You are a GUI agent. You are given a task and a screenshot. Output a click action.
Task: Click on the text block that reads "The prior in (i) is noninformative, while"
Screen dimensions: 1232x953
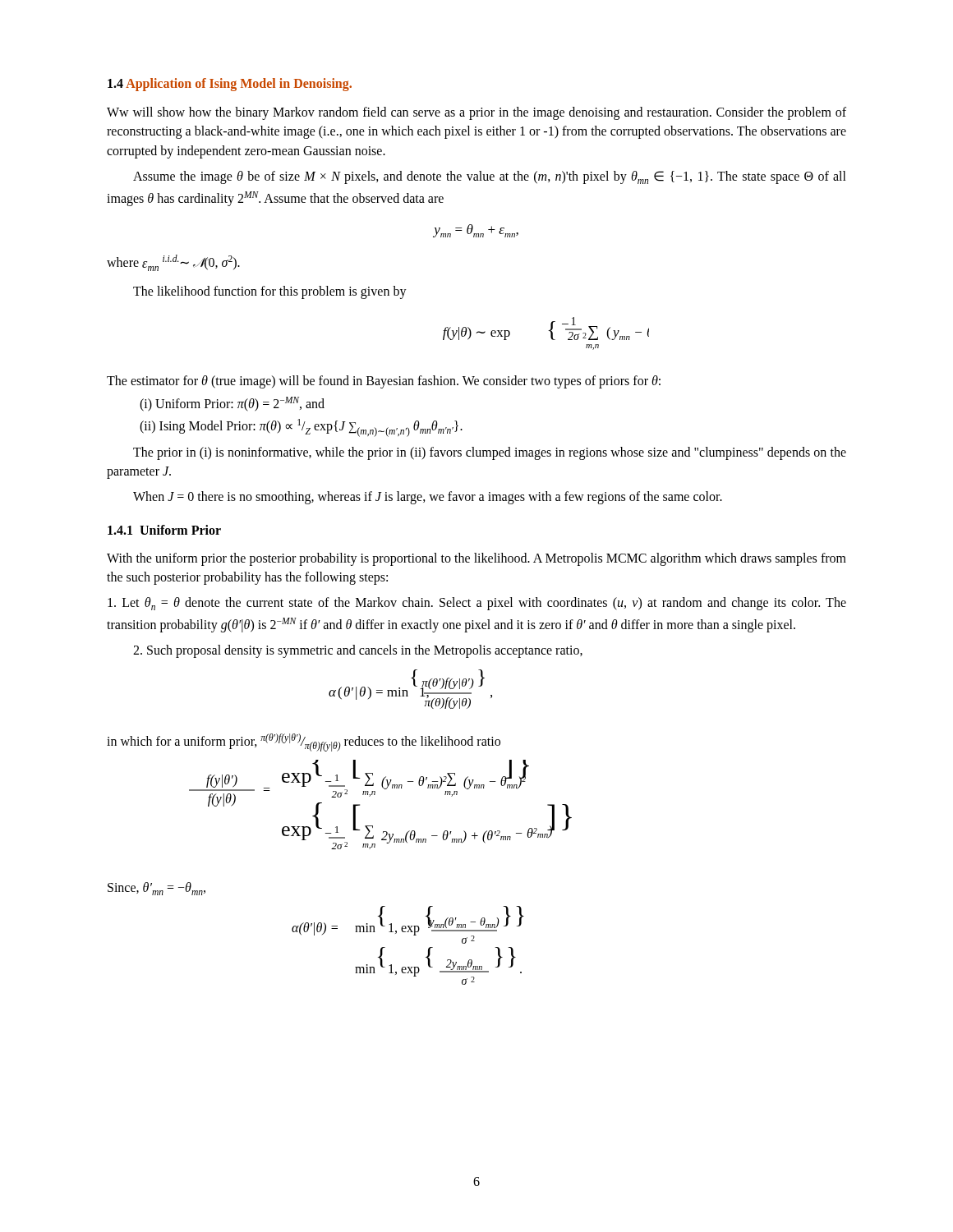476,462
